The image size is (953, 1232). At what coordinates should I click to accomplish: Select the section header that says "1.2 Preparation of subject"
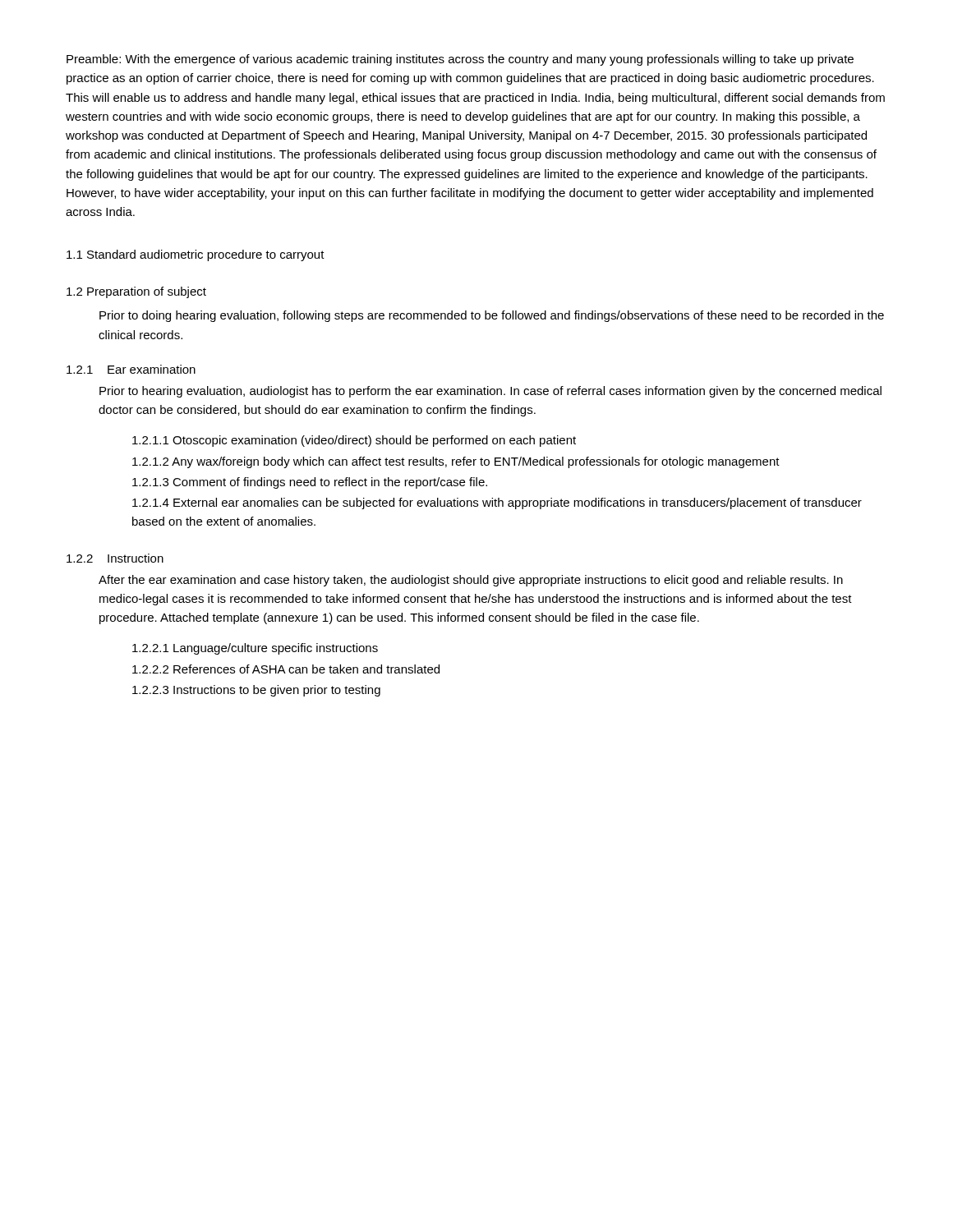coord(136,291)
